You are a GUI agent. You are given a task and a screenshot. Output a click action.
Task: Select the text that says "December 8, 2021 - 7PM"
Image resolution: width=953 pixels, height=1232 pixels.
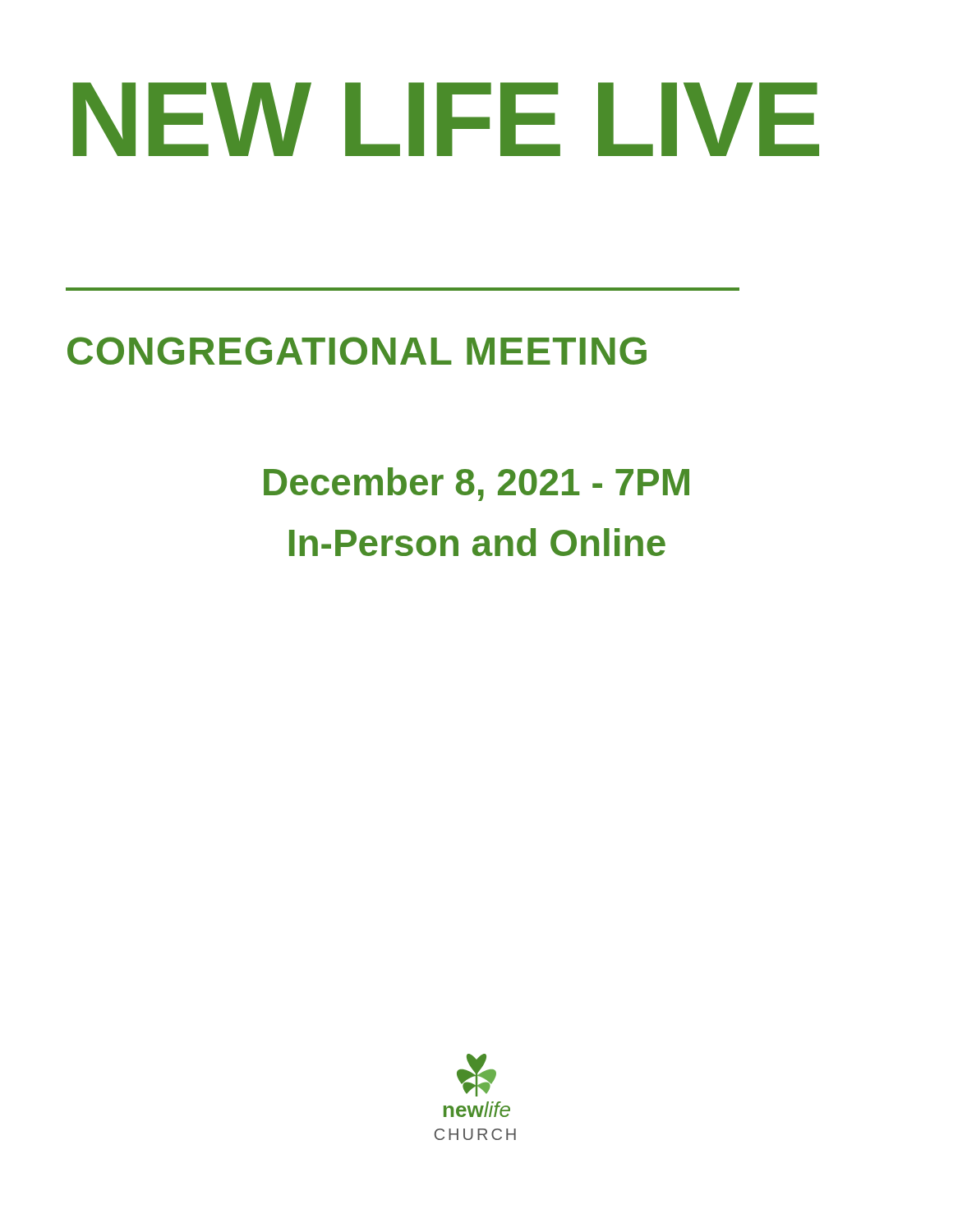(x=476, y=482)
